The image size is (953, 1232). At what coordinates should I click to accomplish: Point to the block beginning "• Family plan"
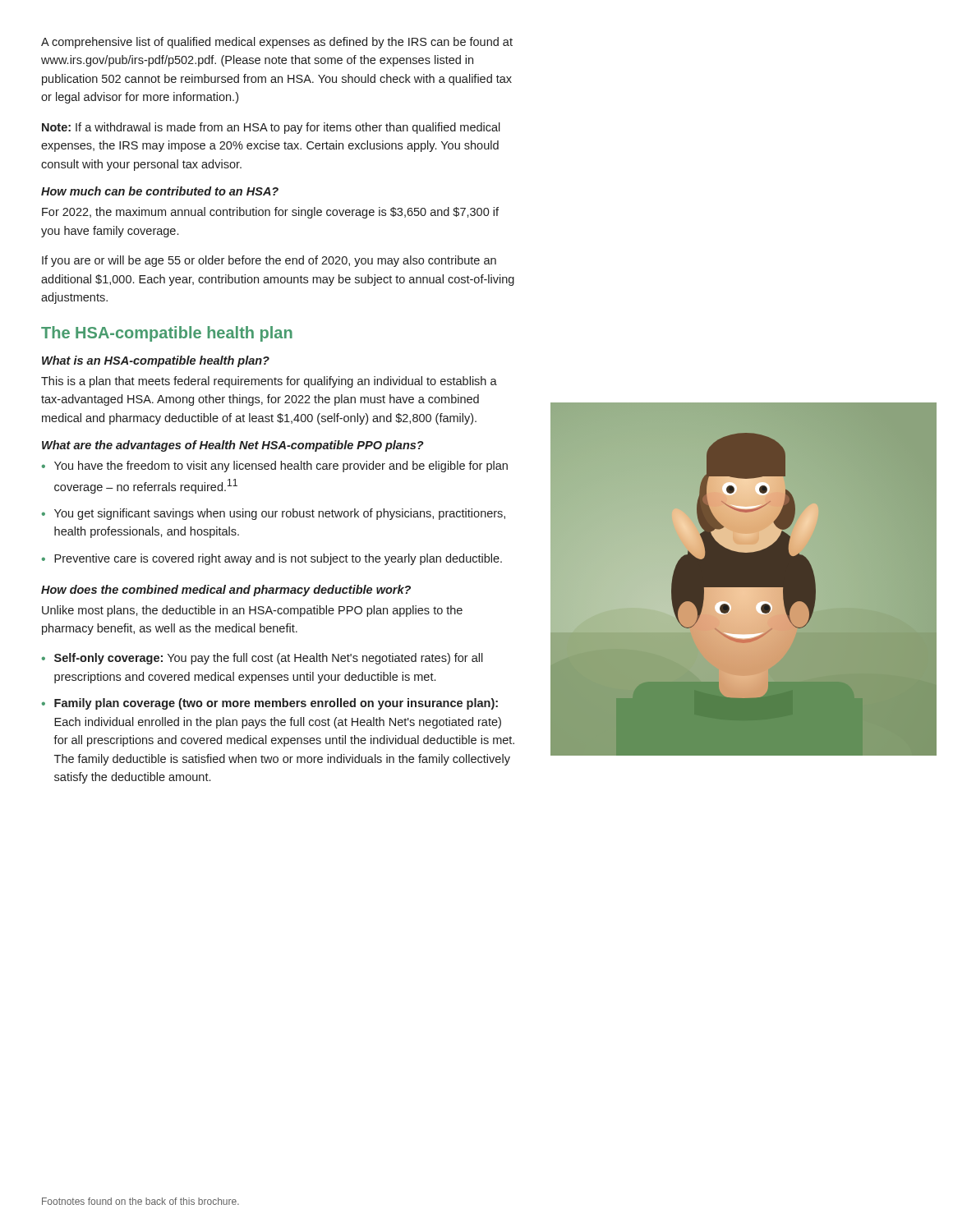click(x=279, y=740)
